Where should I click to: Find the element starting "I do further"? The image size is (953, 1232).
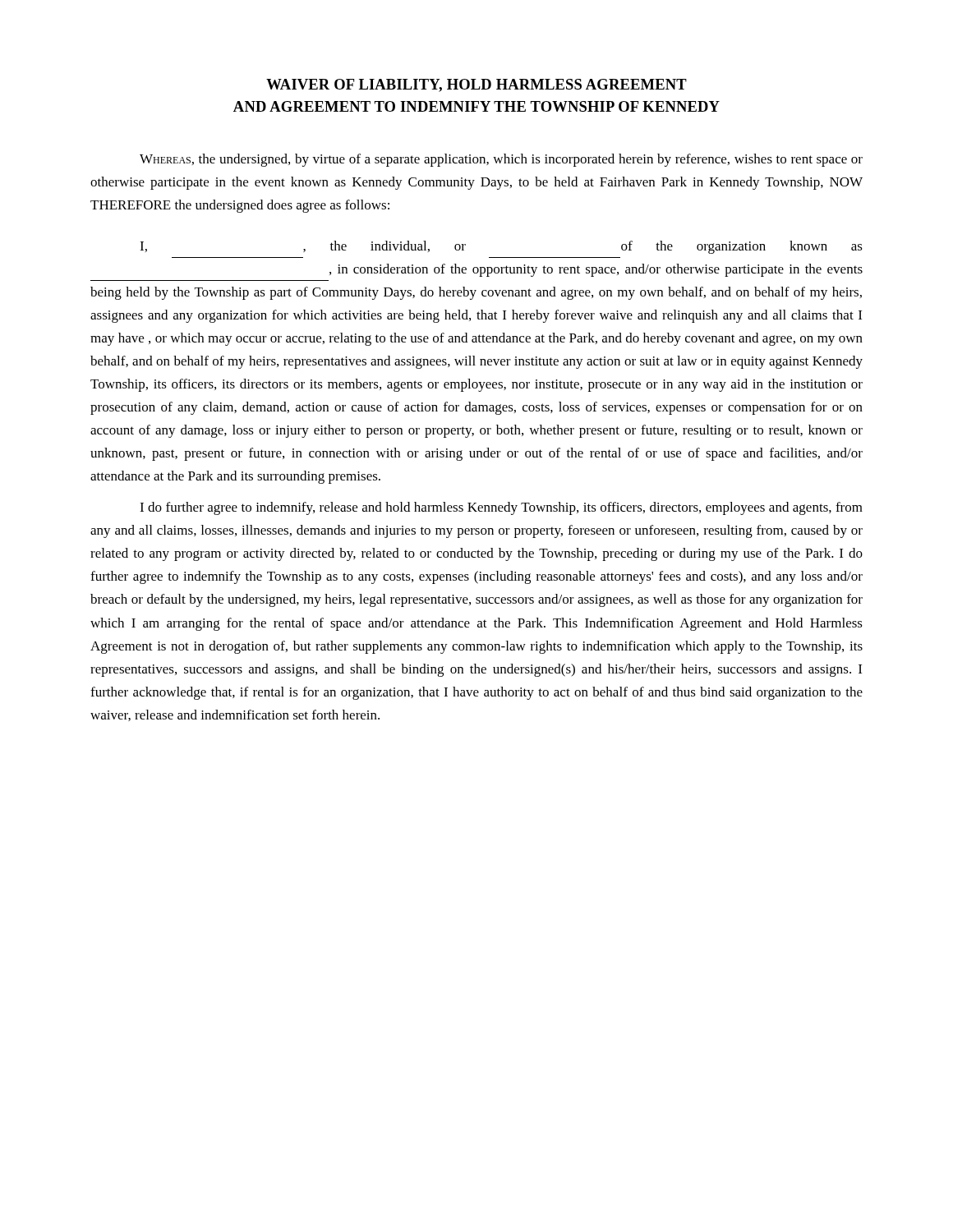tap(476, 611)
